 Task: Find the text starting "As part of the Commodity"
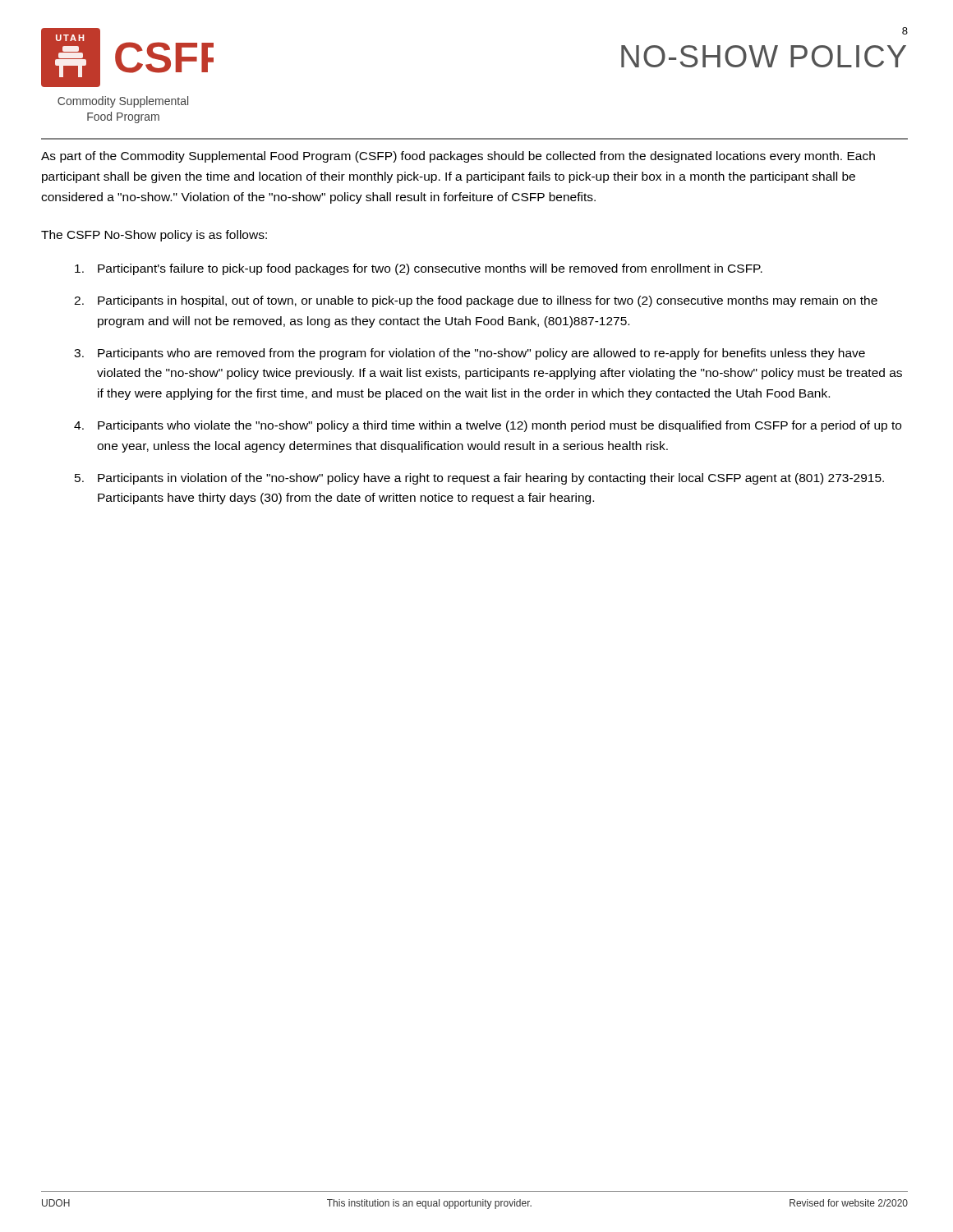(x=458, y=176)
